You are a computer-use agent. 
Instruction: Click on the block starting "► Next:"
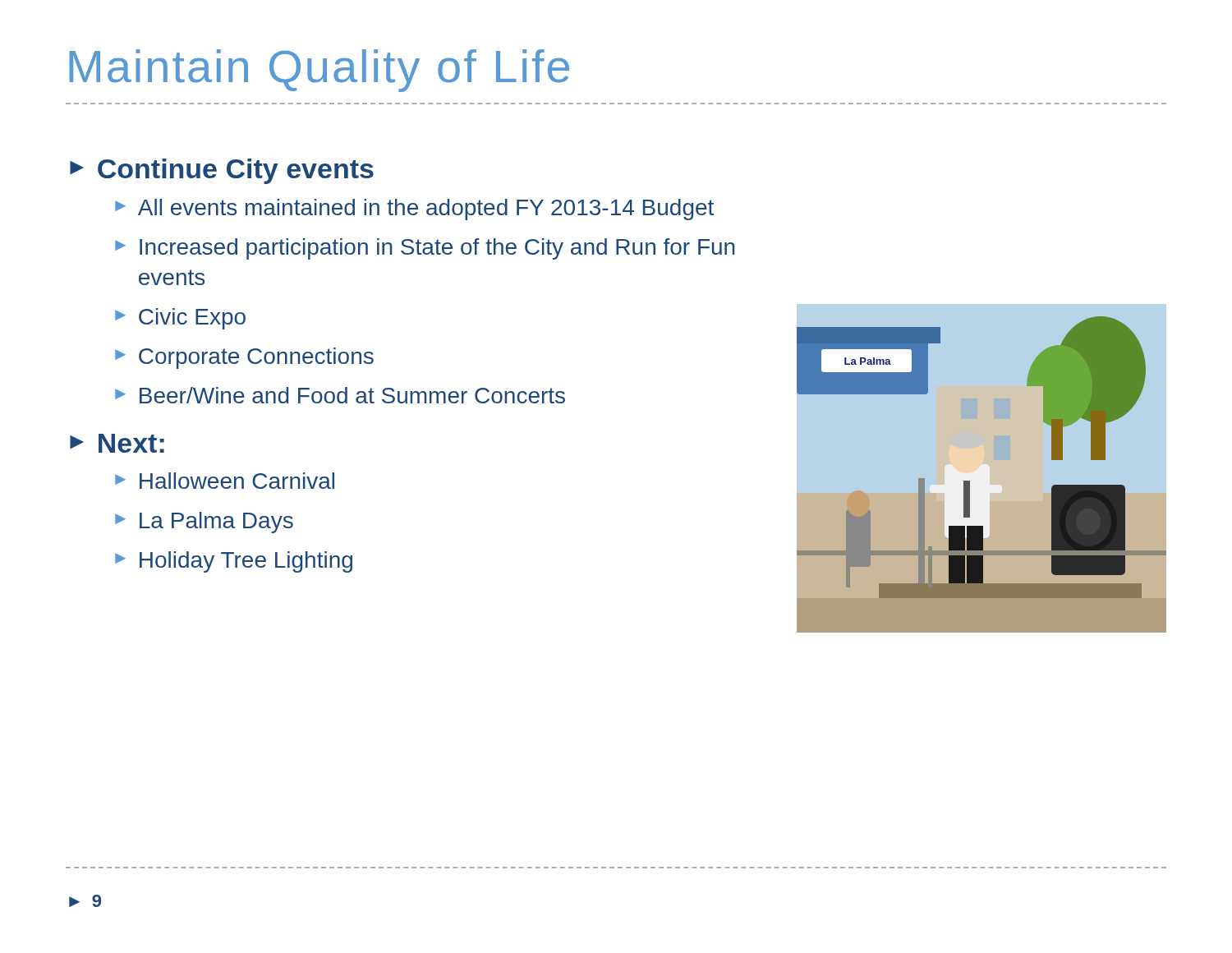tap(116, 443)
